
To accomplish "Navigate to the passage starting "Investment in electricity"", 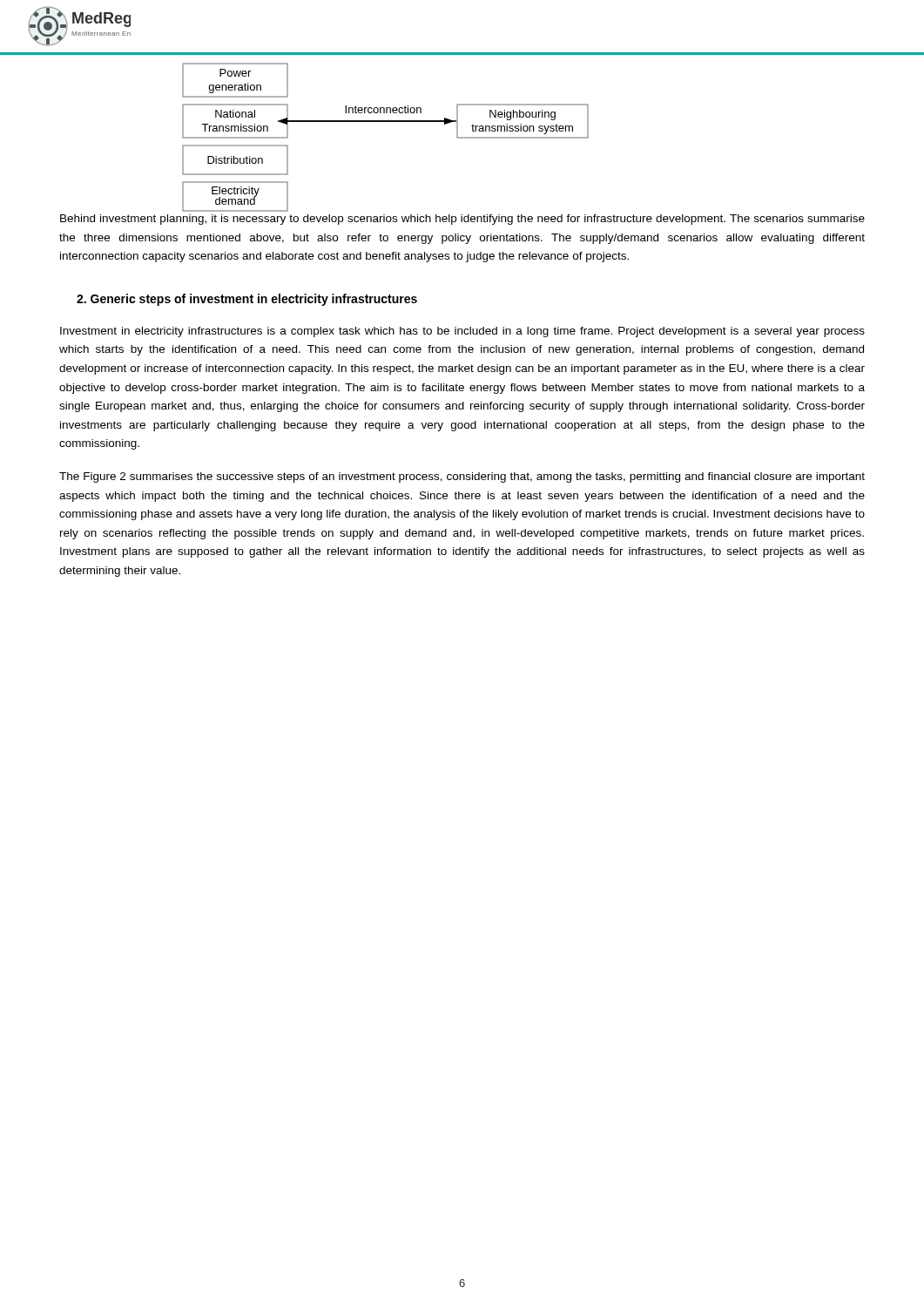I will coord(462,387).
